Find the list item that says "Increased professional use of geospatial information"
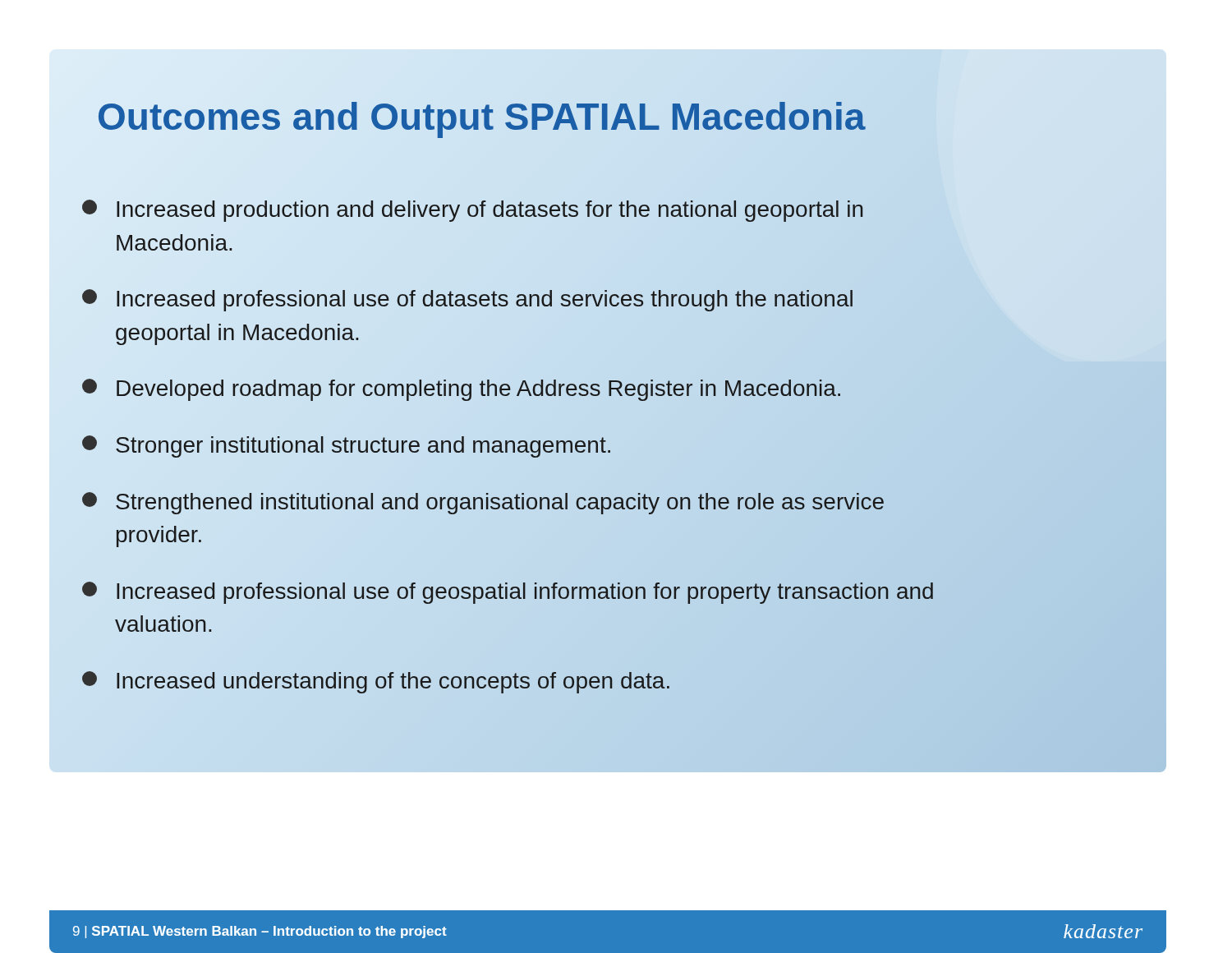1232x953 pixels. tap(517, 608)
